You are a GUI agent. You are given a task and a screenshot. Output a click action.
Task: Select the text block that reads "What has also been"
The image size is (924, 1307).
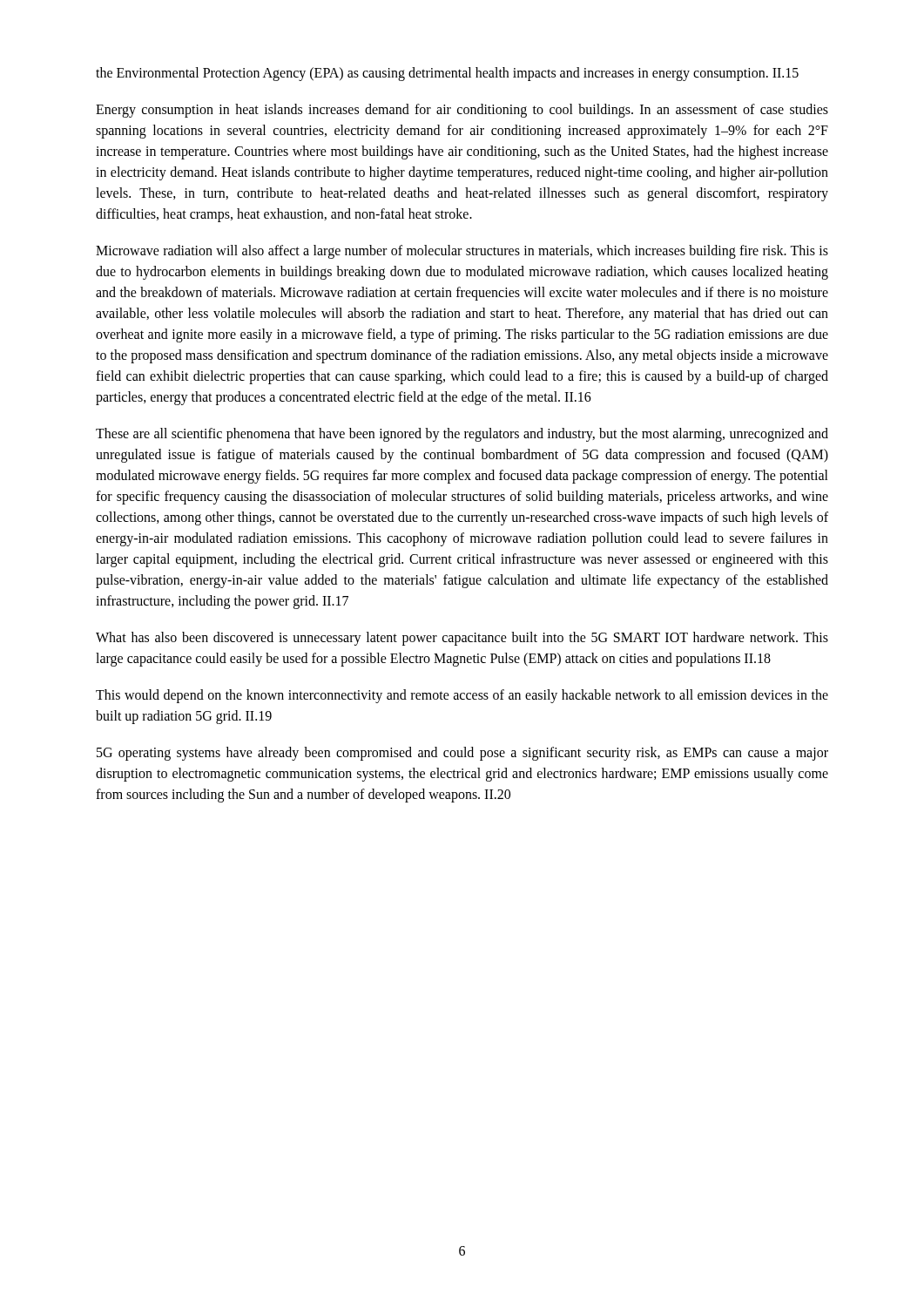pos(462,648)
